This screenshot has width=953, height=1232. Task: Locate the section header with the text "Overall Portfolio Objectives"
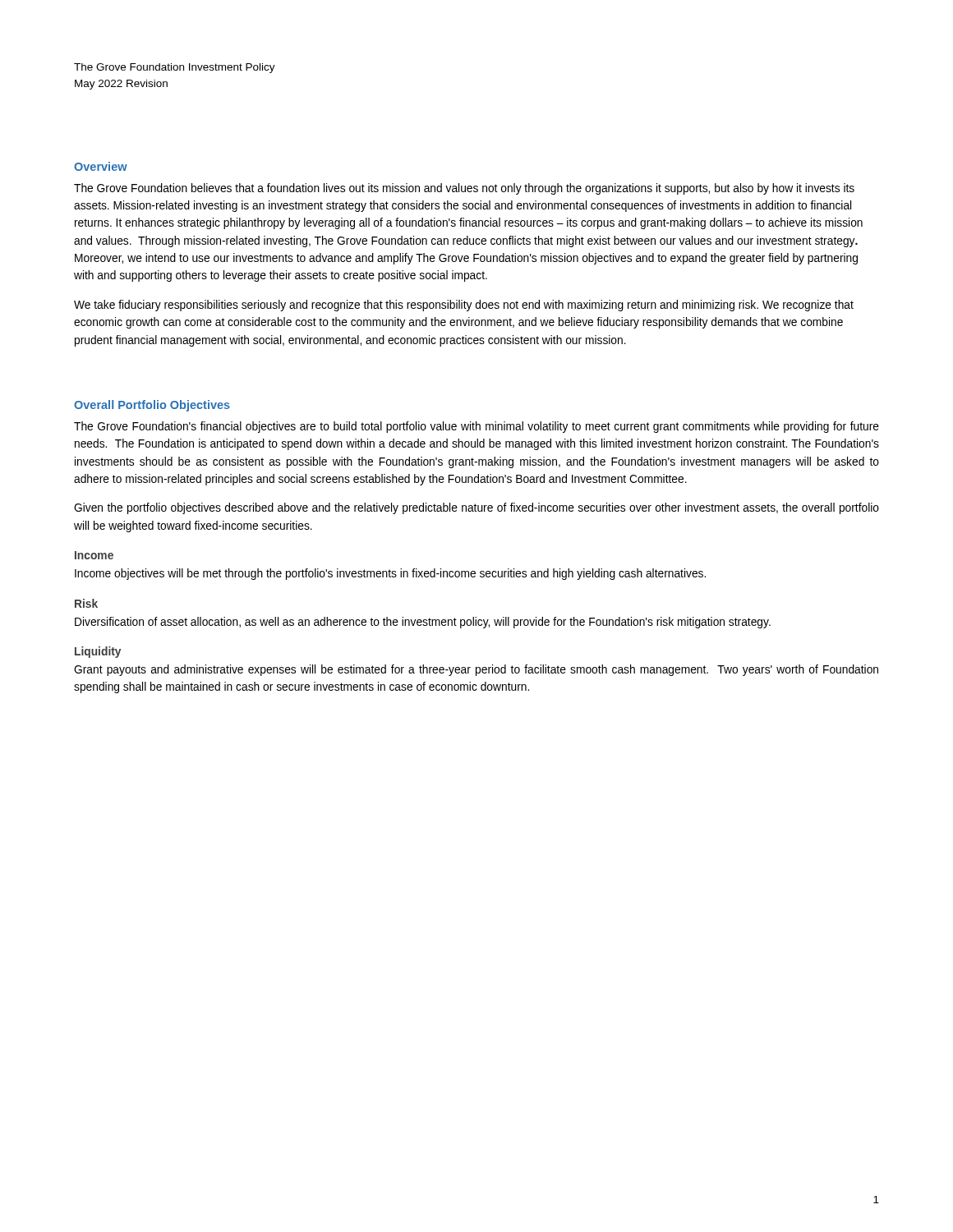(x=152, y=405)
